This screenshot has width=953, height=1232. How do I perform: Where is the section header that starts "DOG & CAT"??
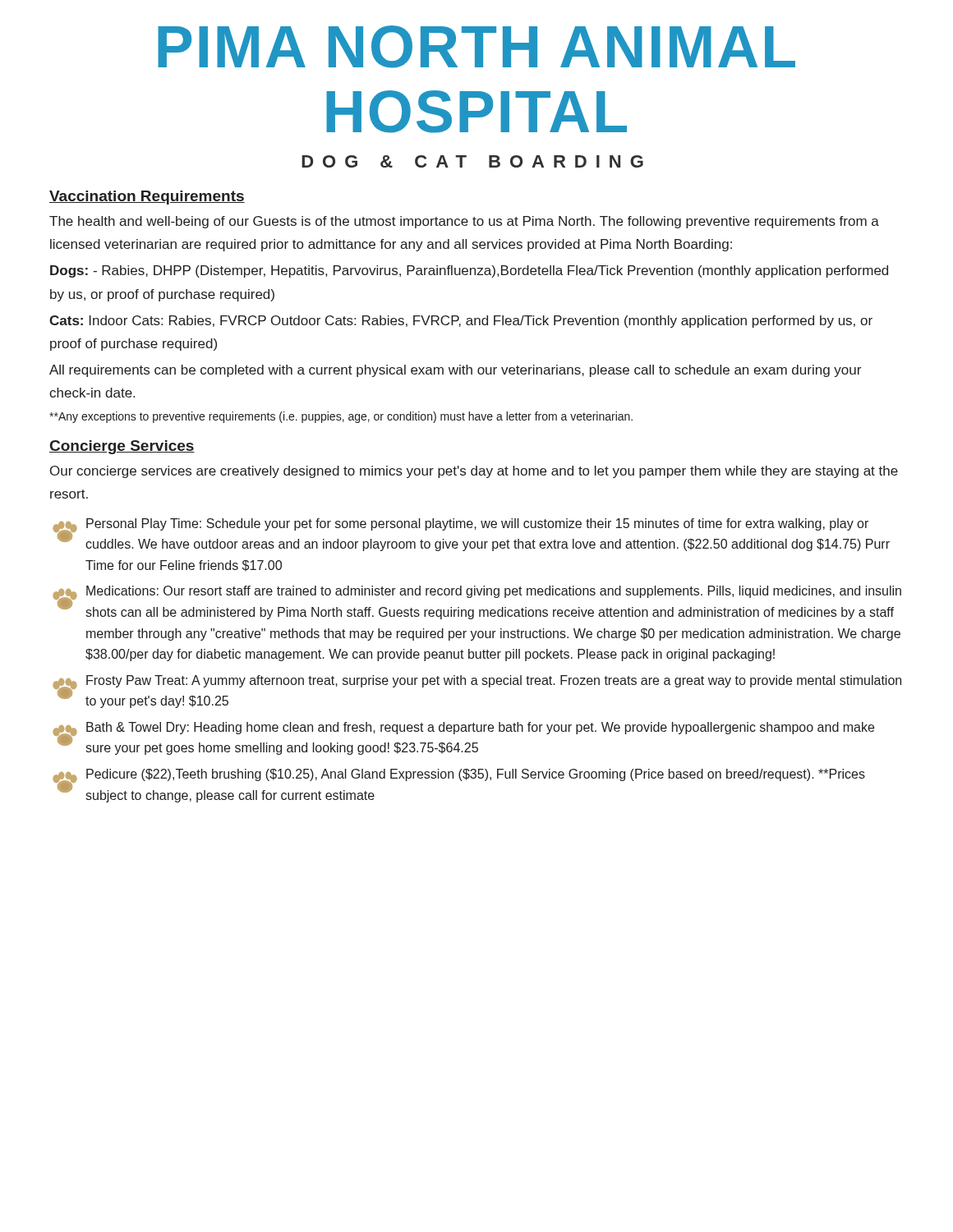(476, 162)
